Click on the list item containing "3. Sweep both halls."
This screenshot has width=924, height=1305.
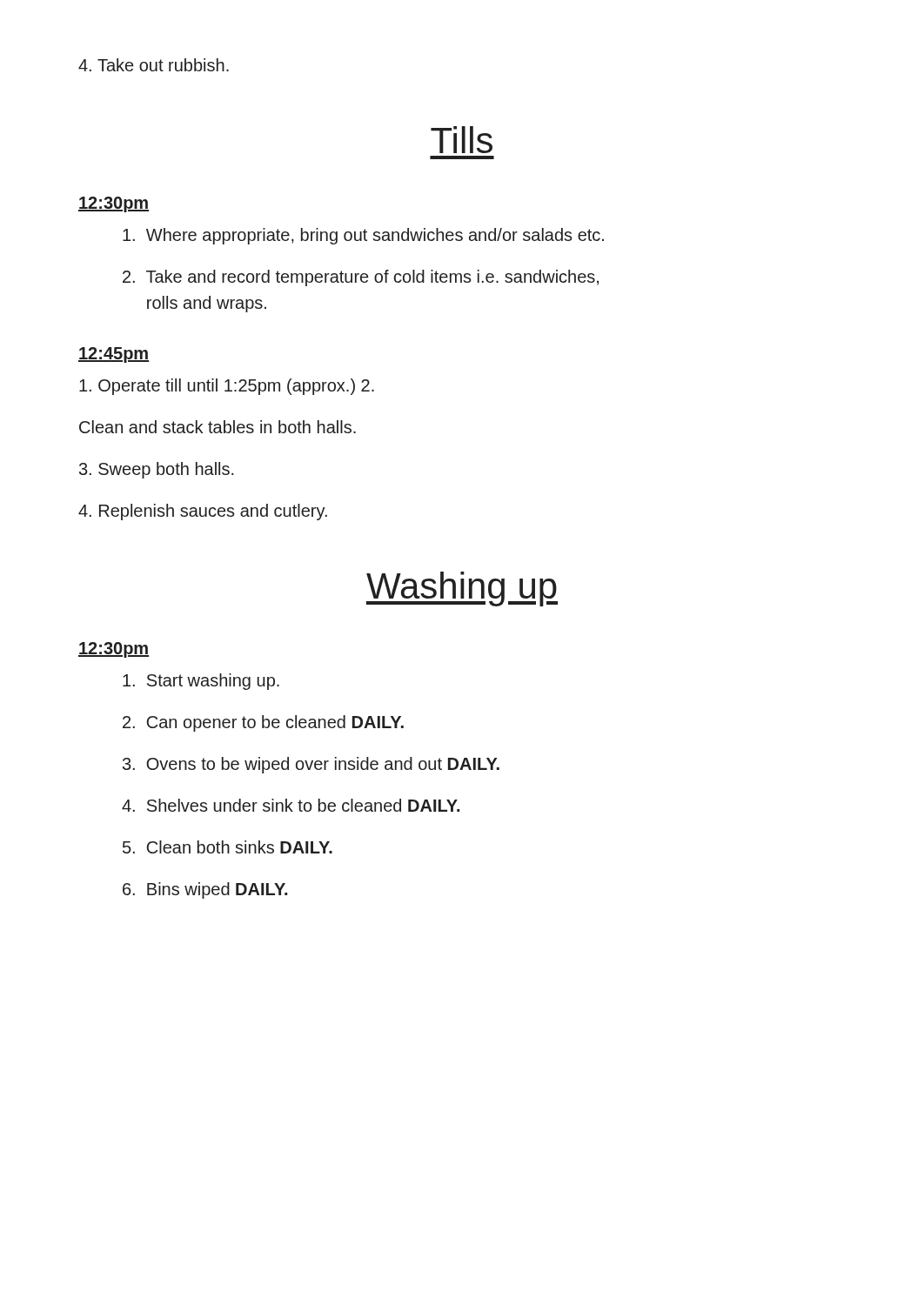pos(157,469)
